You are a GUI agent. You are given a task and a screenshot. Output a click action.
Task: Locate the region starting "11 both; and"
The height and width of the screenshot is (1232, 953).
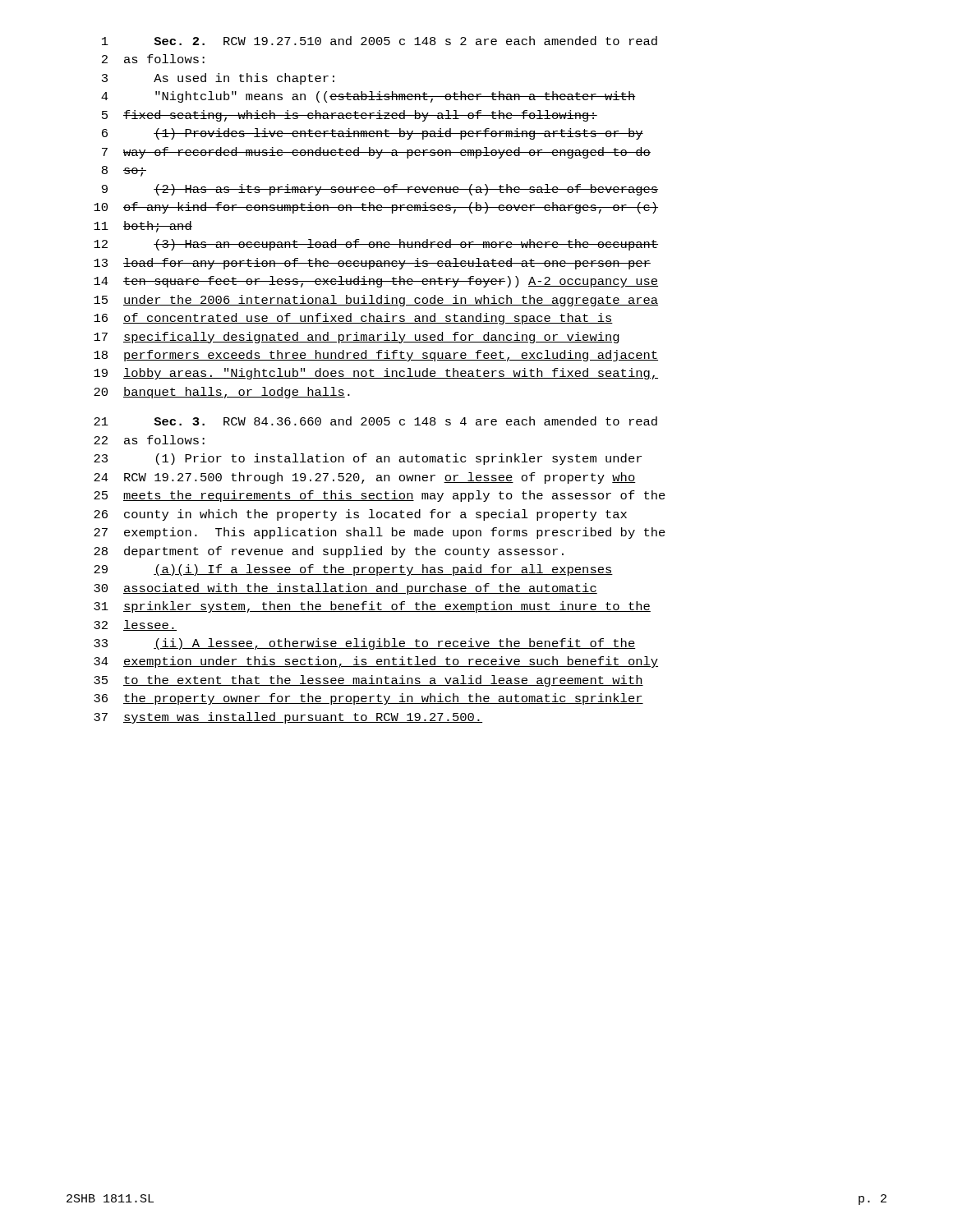point(129,227)
